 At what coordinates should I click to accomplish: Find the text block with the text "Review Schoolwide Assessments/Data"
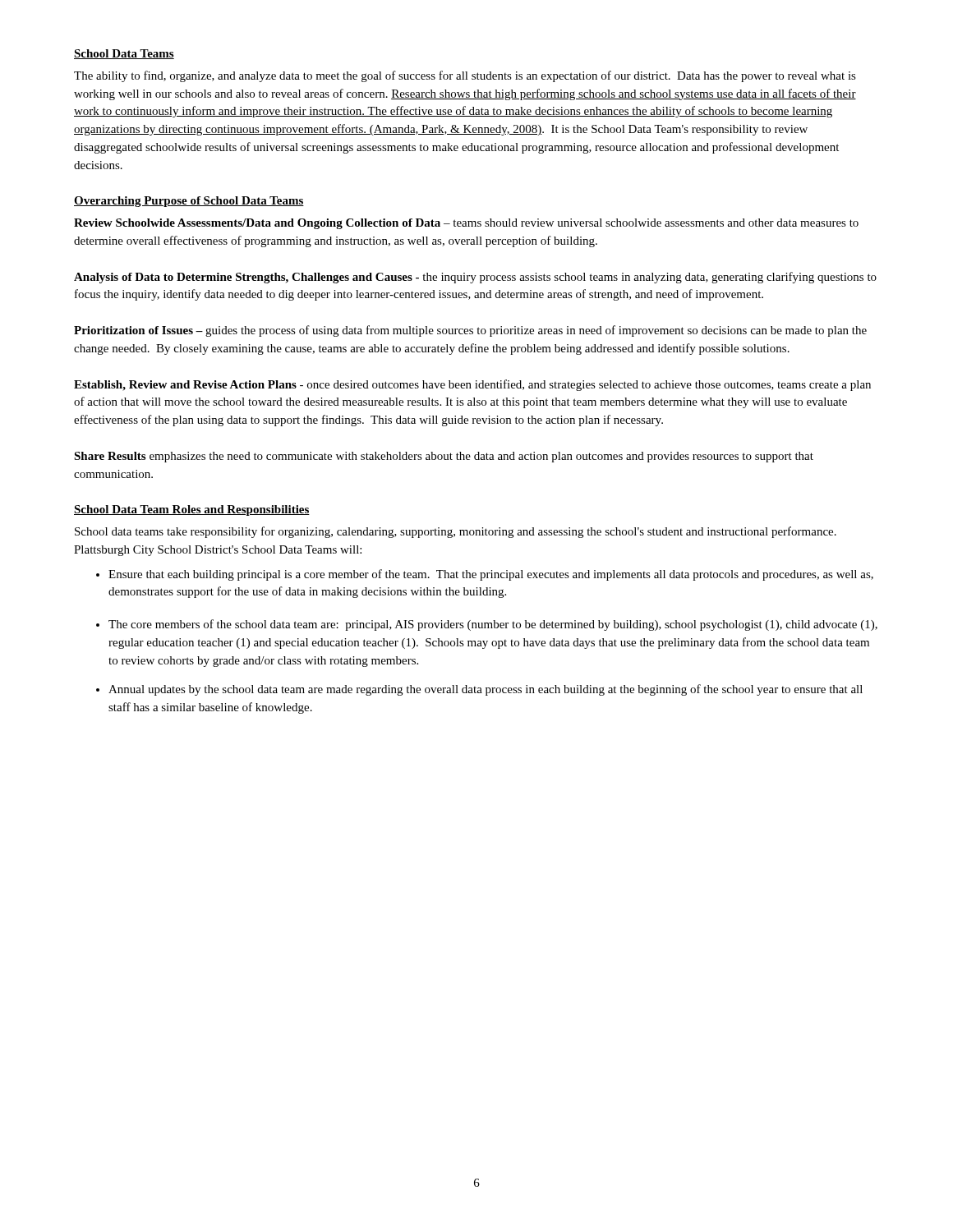pos(476,232)
